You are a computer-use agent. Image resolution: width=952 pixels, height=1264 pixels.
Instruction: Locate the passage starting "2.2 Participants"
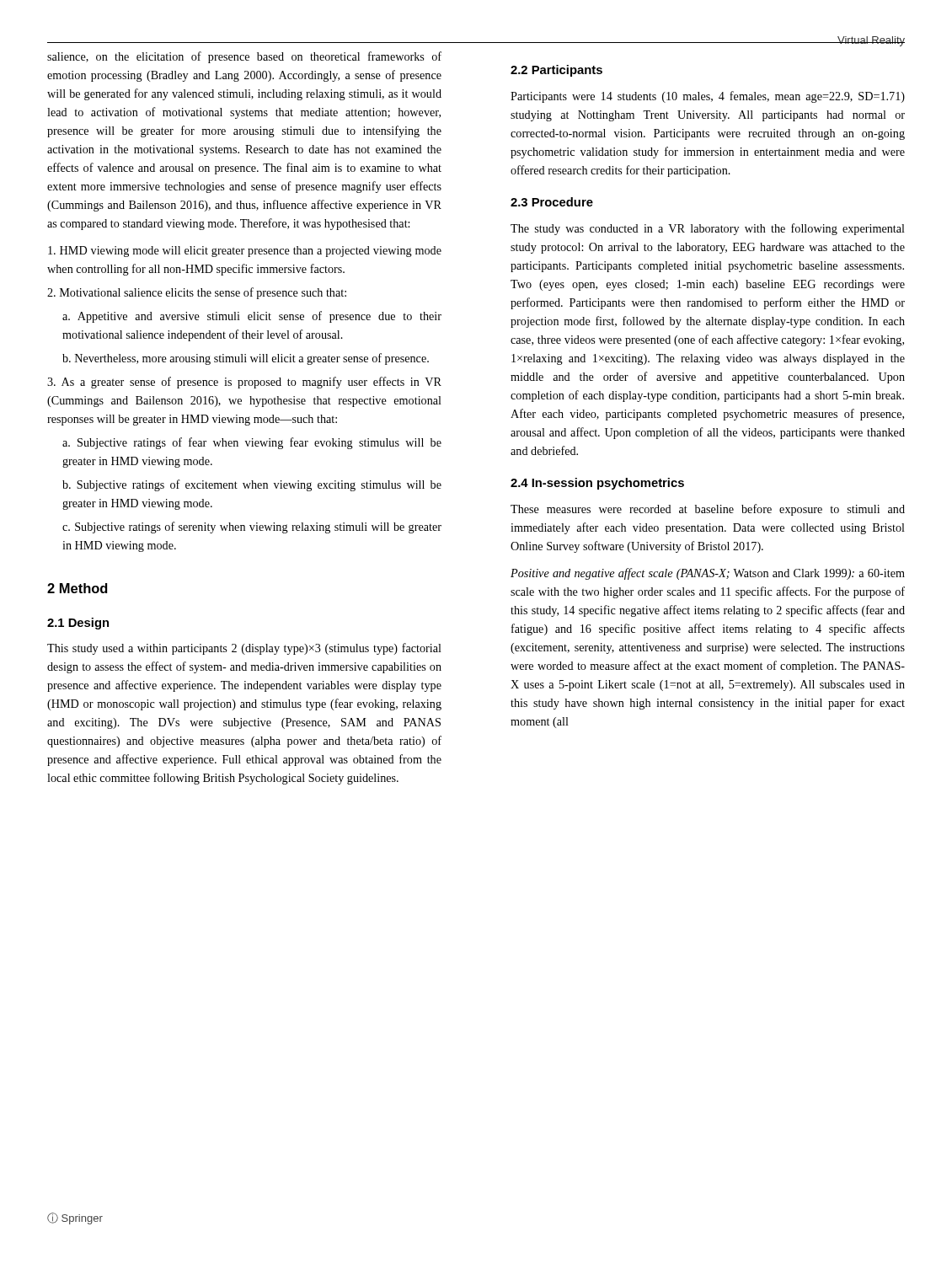pos(557,70)
